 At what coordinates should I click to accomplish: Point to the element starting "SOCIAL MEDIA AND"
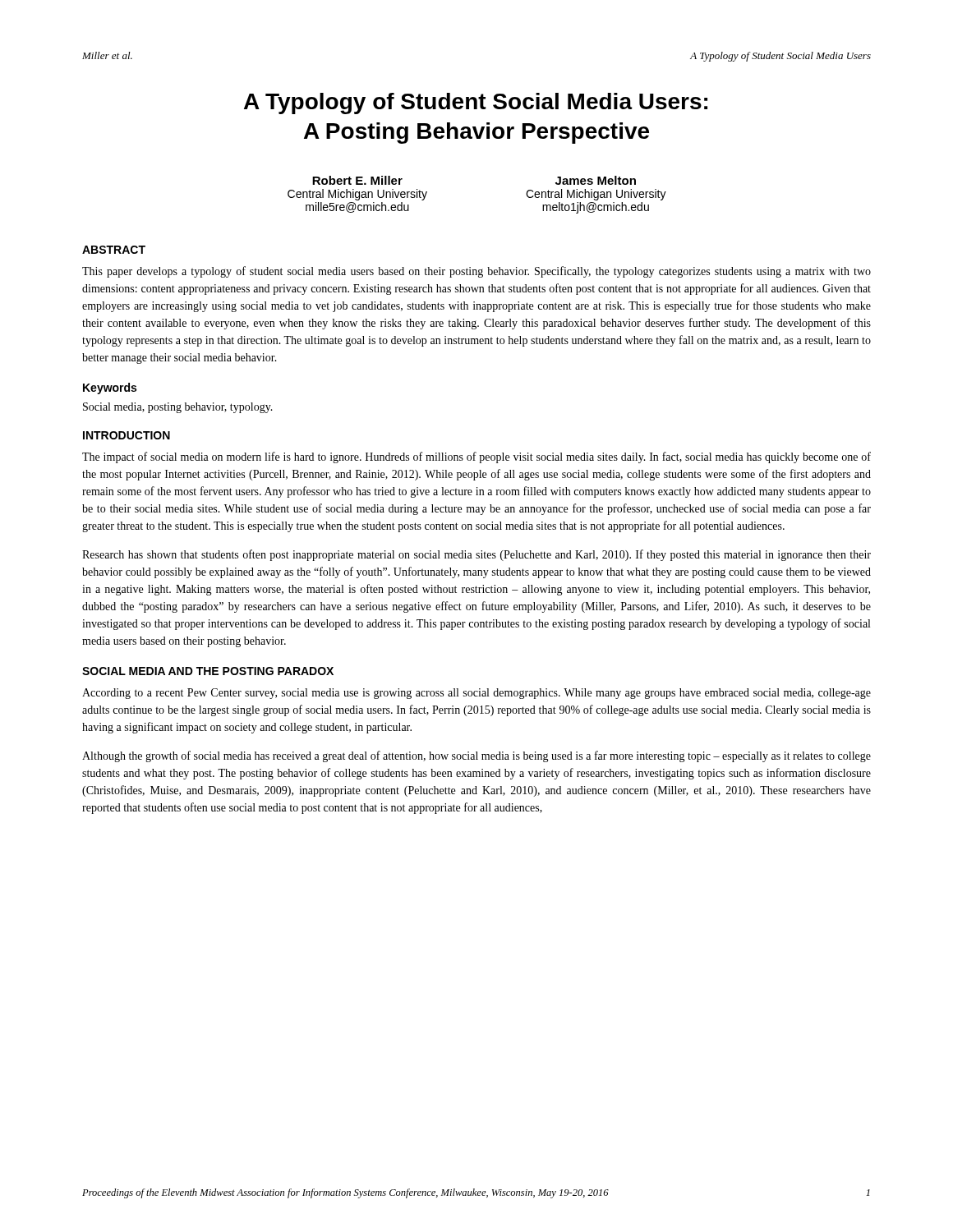coord(208,671)
